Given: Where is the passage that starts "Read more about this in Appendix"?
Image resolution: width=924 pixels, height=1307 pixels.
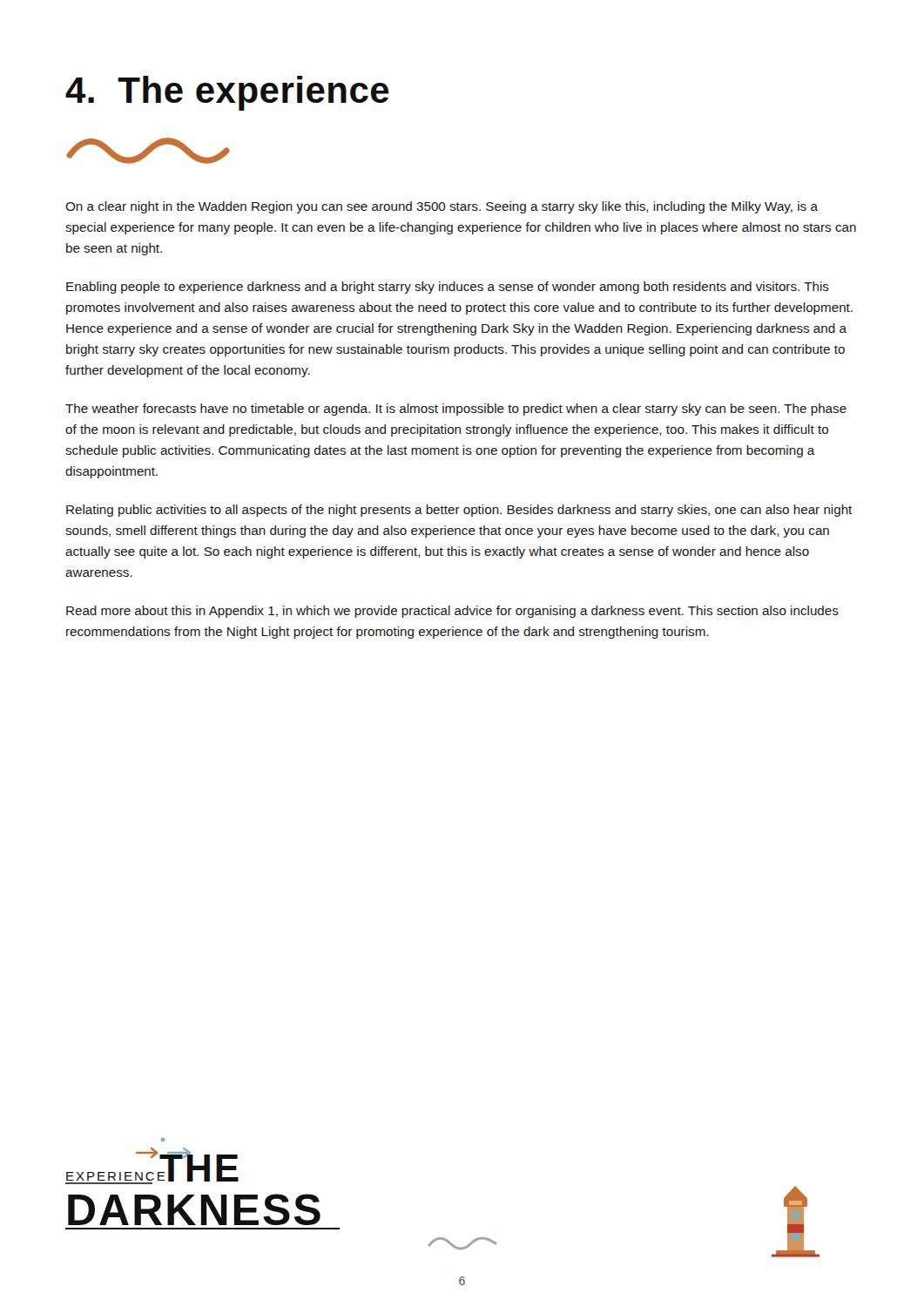Looking at the screenshot, I should tap(452, 621).
